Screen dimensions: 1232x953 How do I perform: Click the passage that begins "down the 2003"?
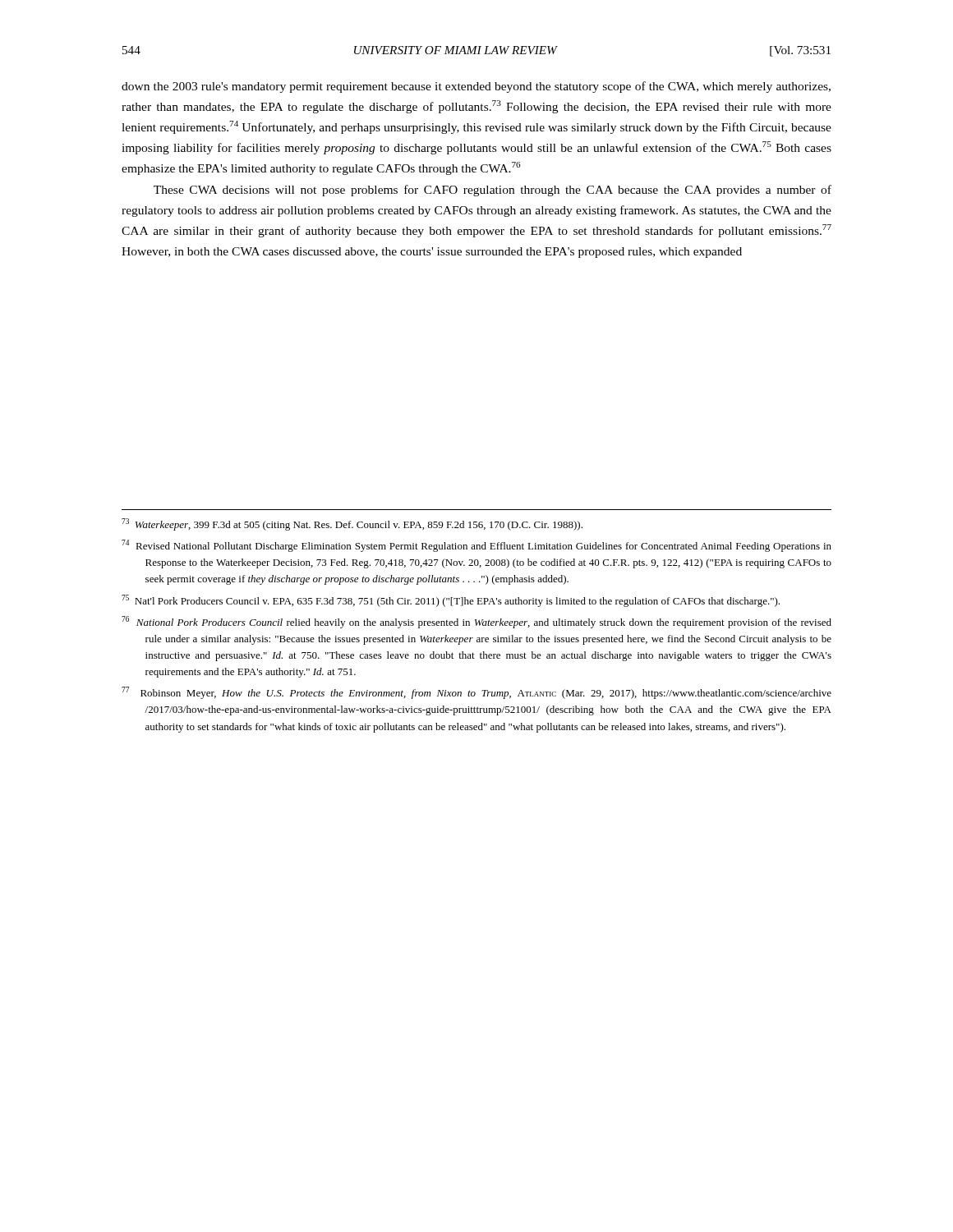[476, 168]
